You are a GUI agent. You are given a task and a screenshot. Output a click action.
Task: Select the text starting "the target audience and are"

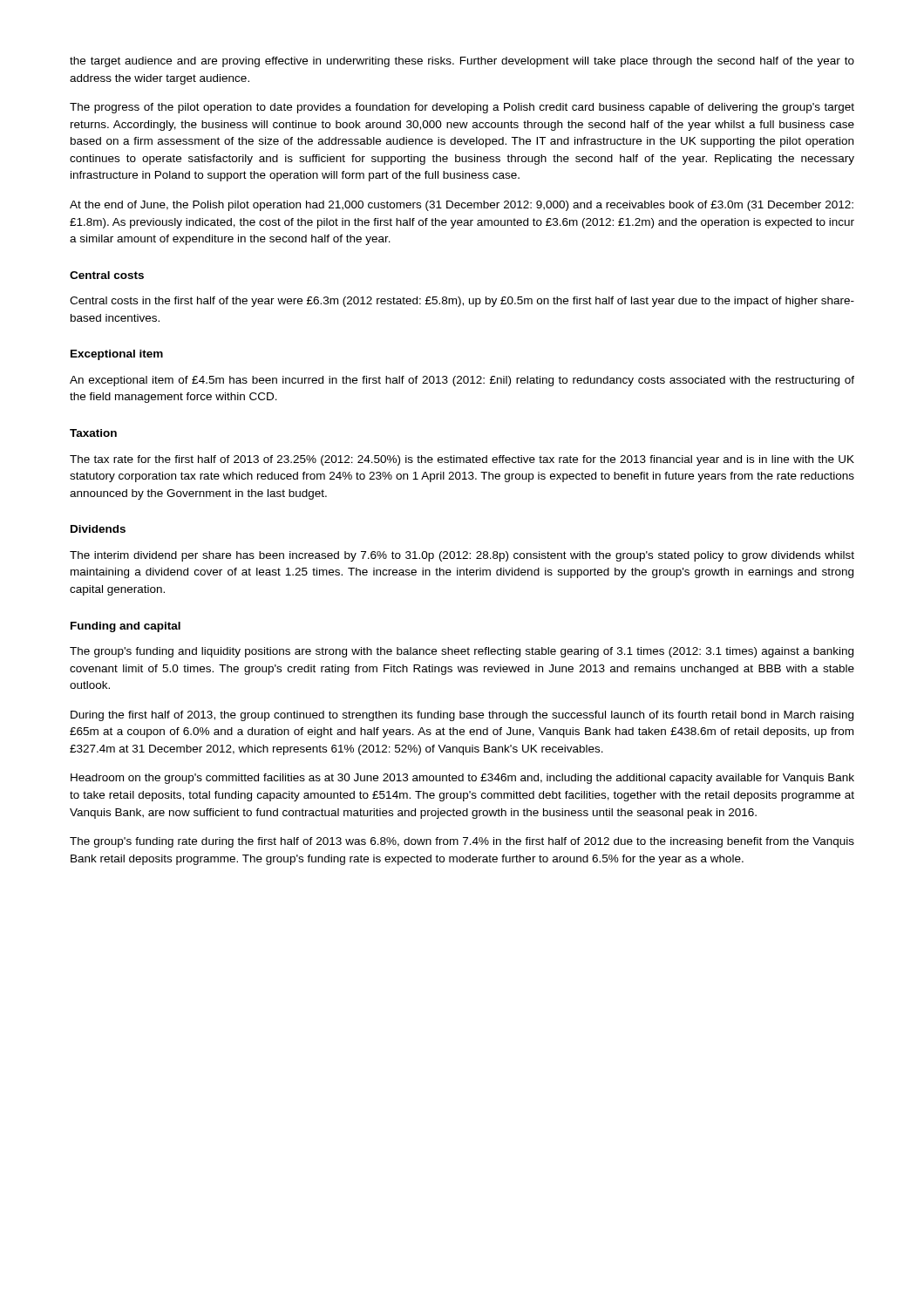tap(462, 69)
